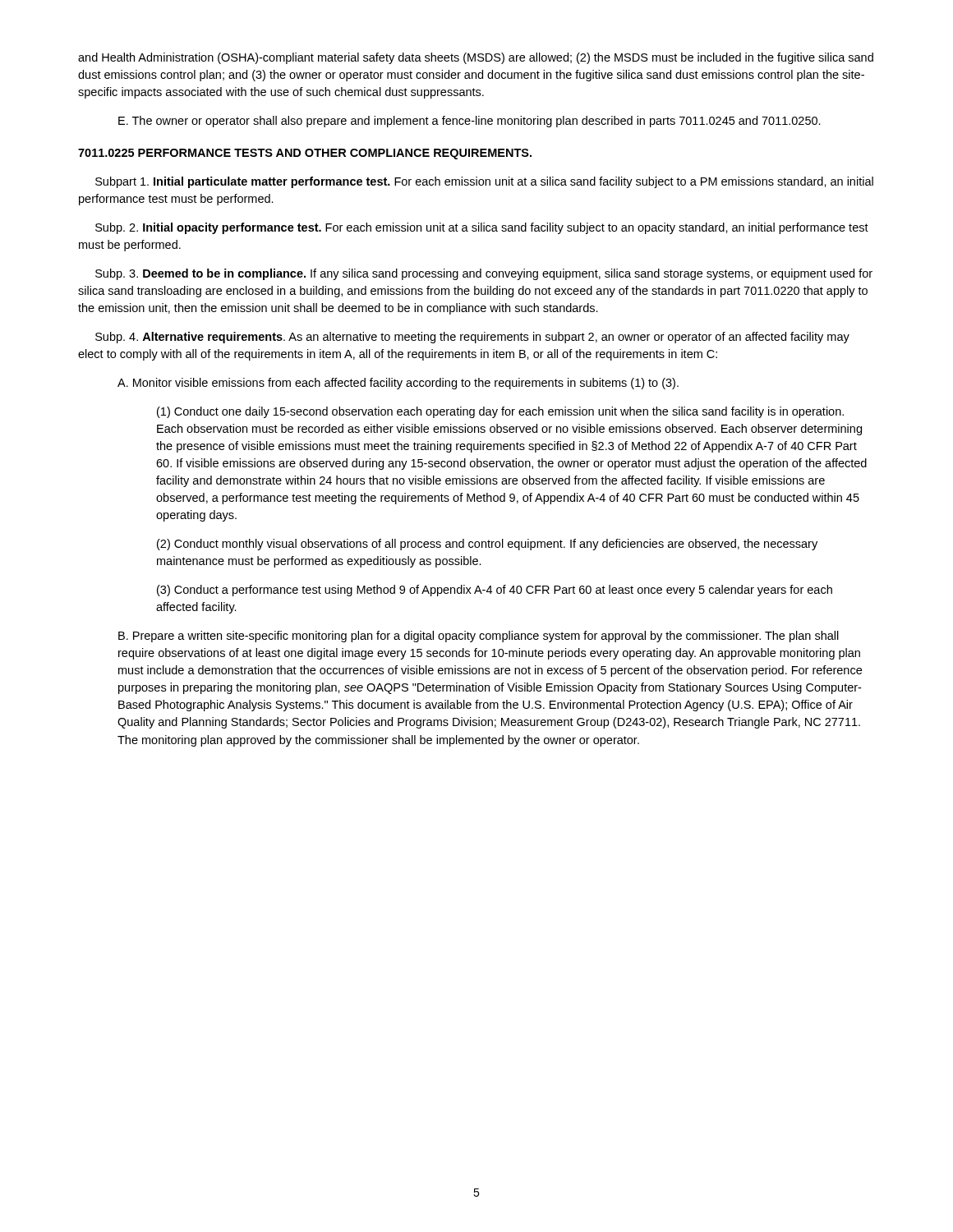
Task: Where is the passage that starts "(1) Conduct one daily 15-second observation"?
Action: [512, 463]
